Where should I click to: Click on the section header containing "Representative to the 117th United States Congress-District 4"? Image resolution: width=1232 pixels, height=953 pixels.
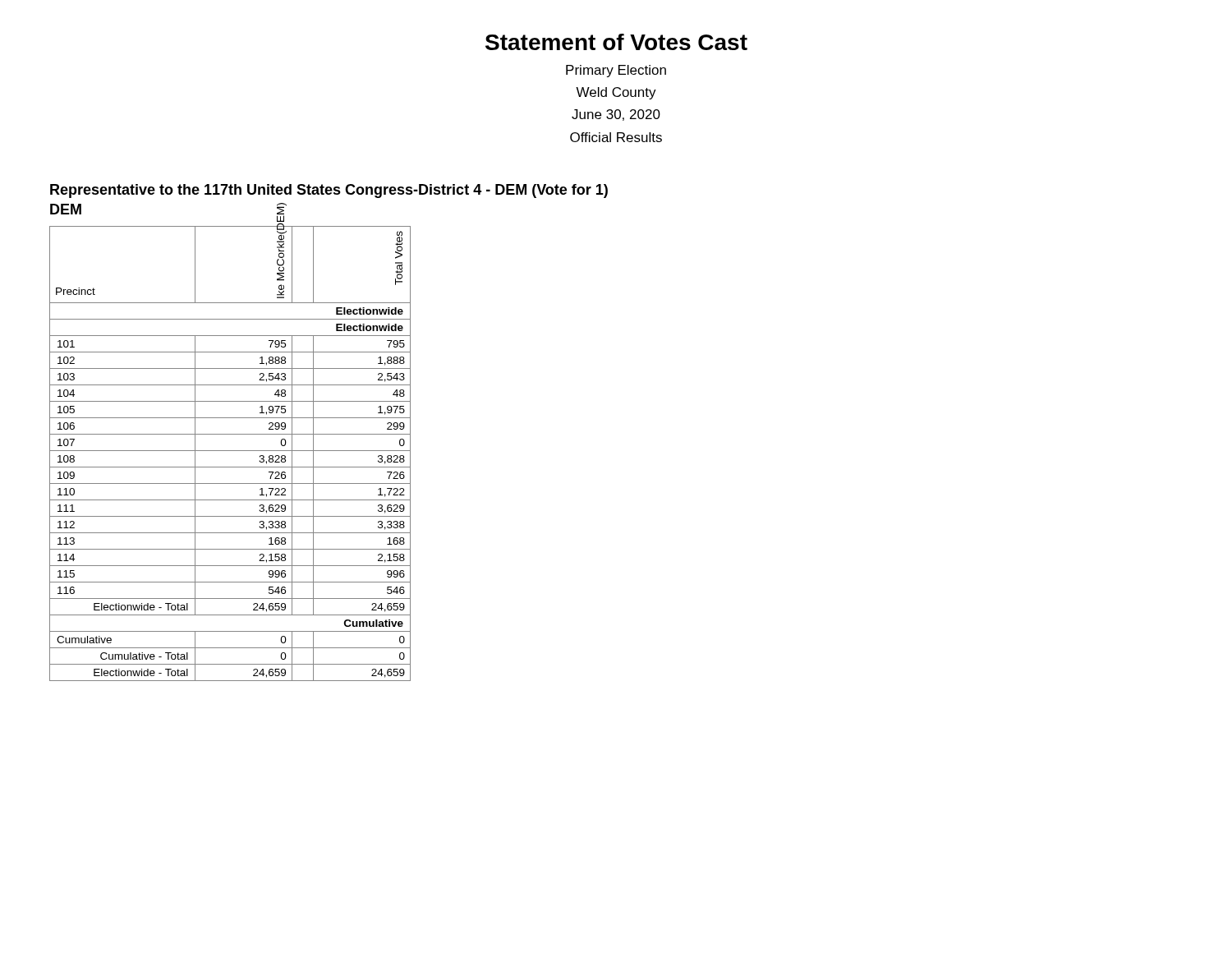[x=329, y=200]
